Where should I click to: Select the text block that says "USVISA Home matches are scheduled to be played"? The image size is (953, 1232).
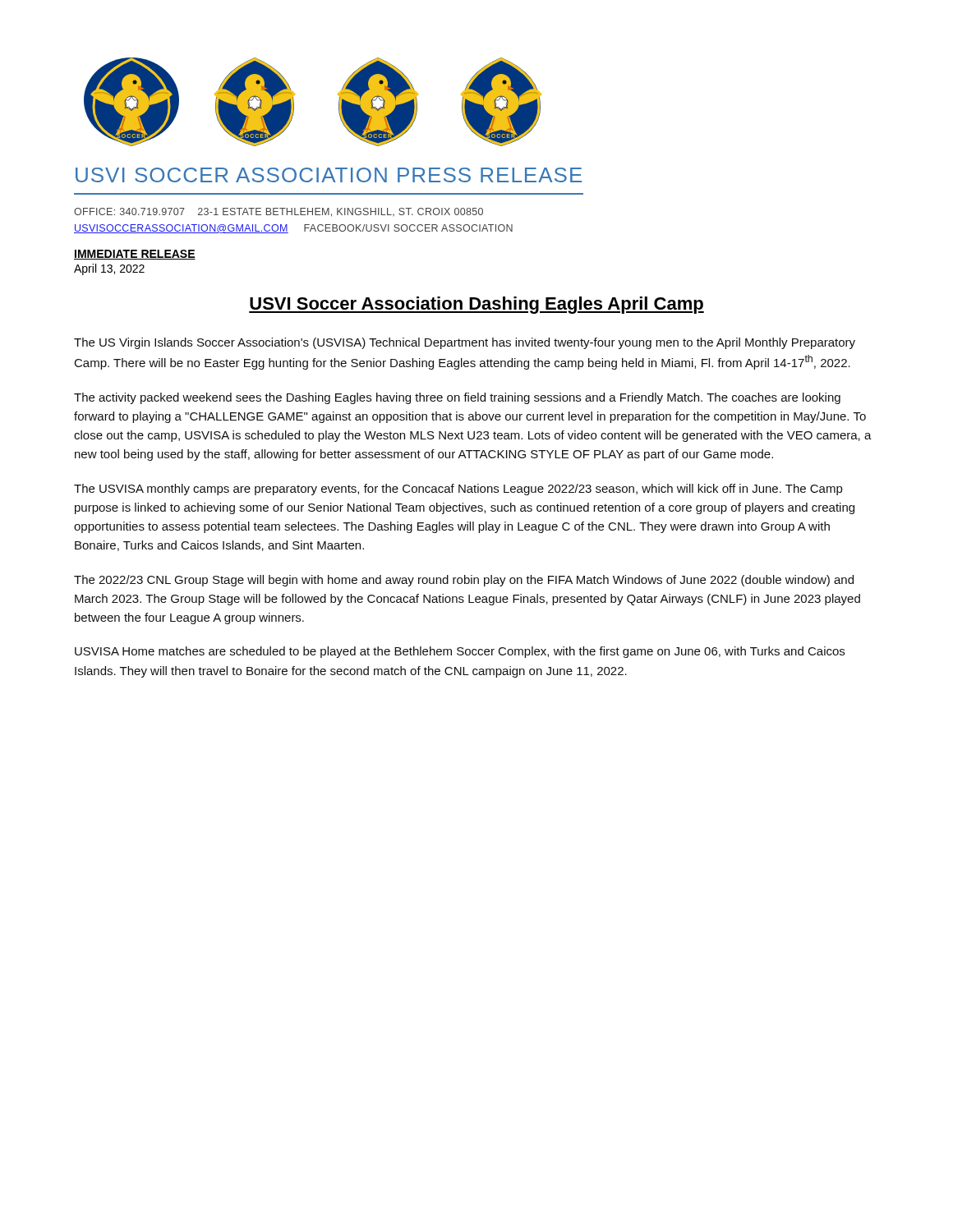460,661
